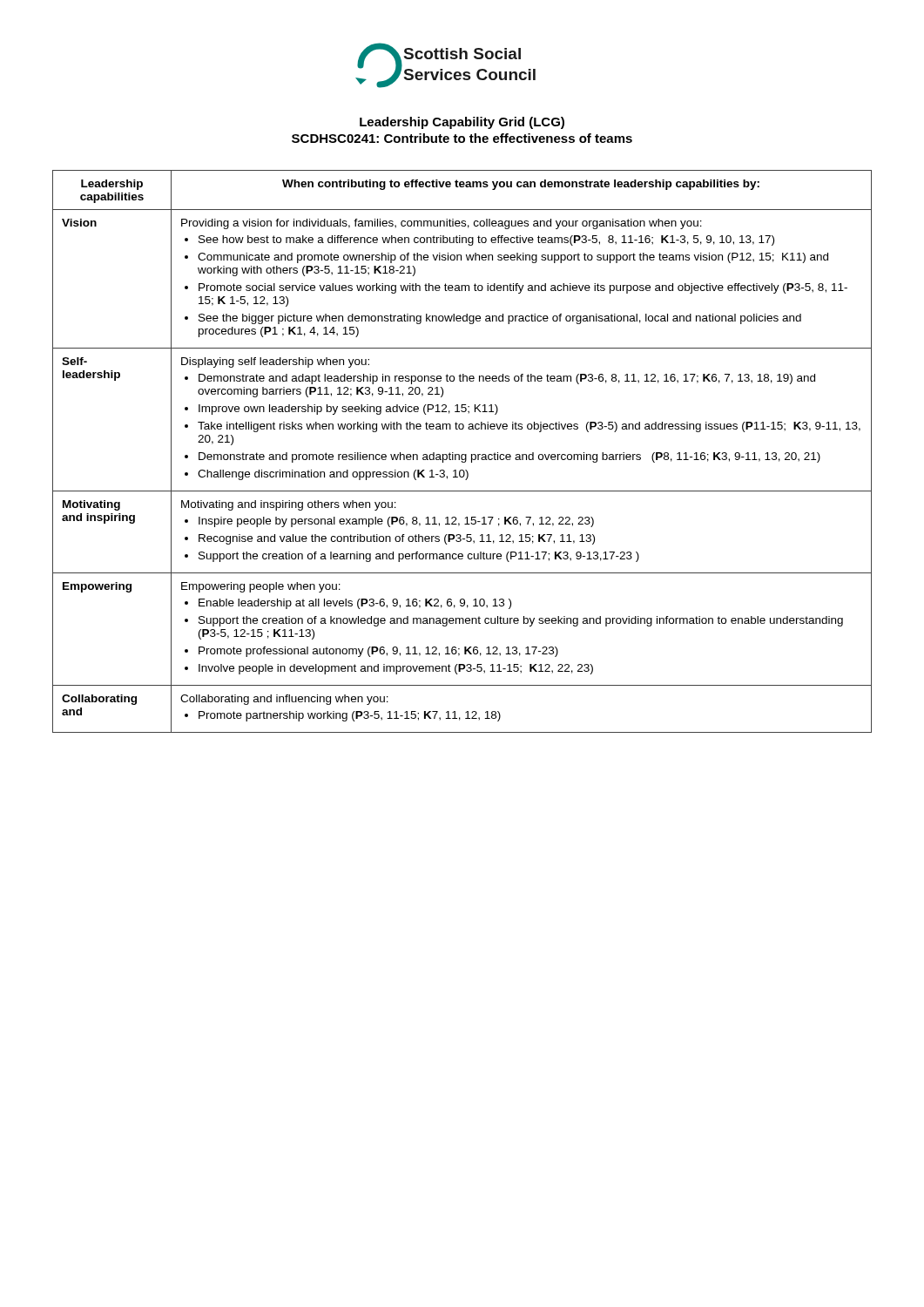Locate the table with the text "Motivating and inspiring"
This screenshot has height=1307, width=924.
tap(462, 451)
